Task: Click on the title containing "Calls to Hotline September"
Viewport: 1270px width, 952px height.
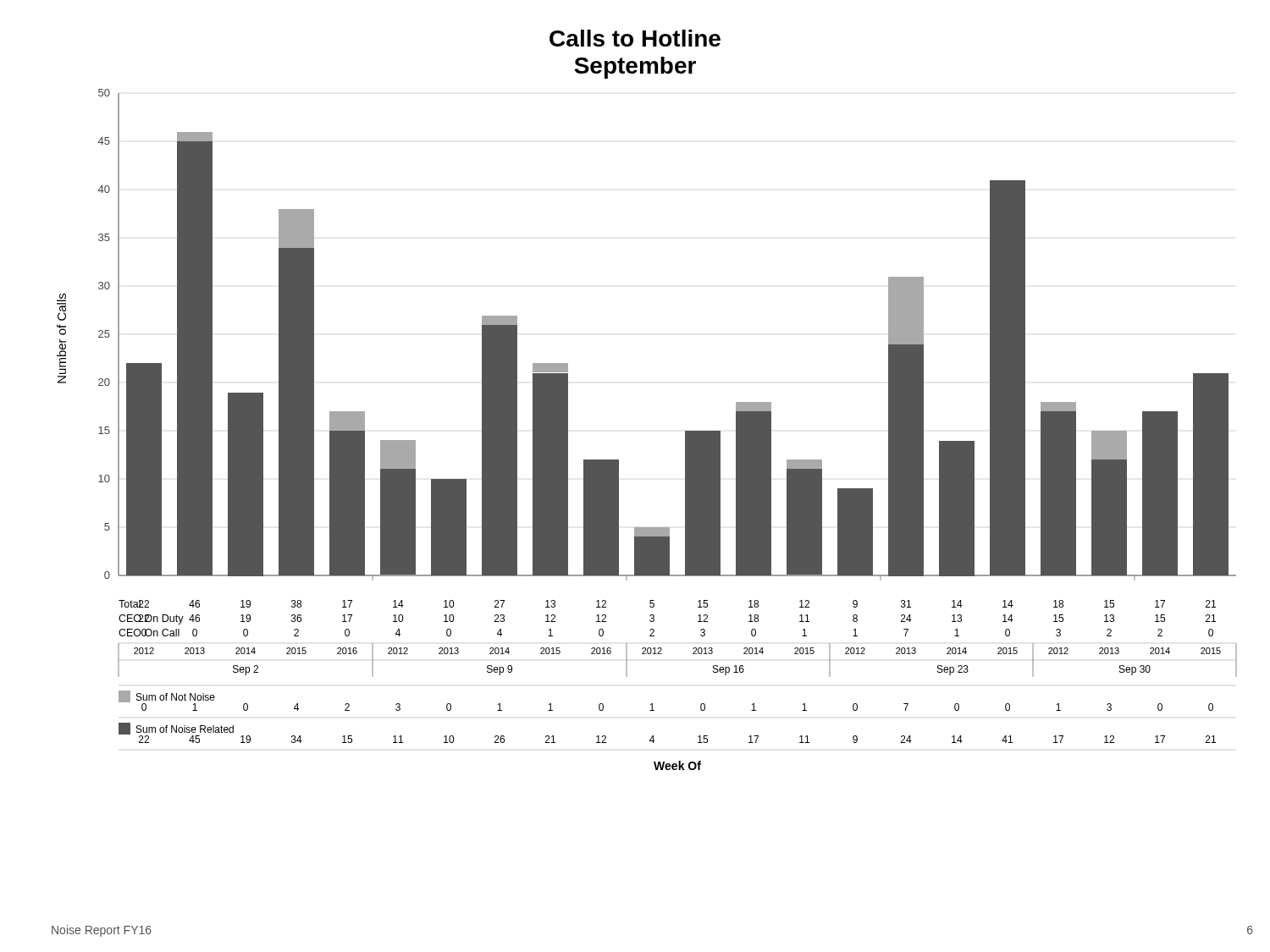Action: (635, 53)
